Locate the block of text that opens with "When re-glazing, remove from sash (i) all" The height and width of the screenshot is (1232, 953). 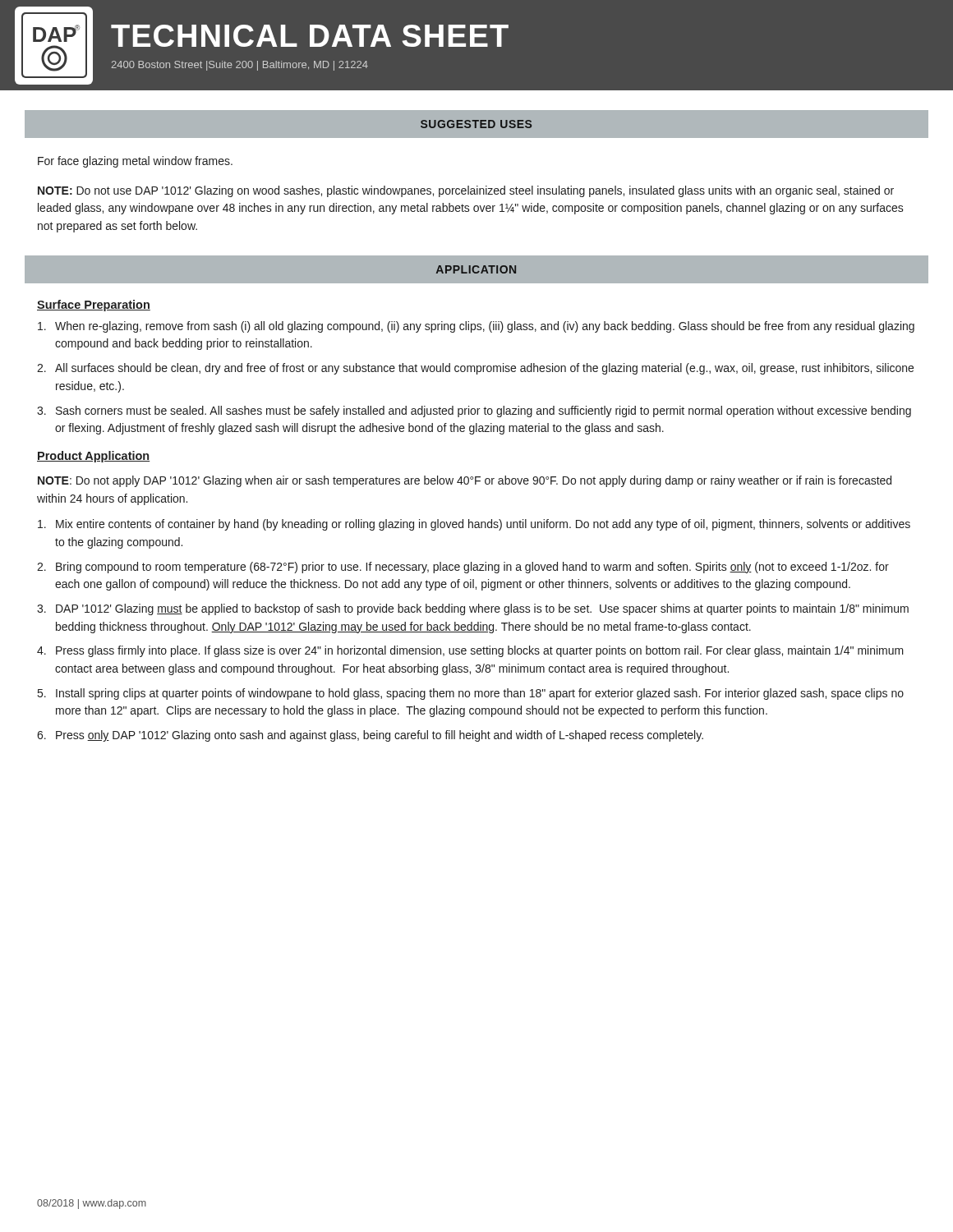[476, 335]
